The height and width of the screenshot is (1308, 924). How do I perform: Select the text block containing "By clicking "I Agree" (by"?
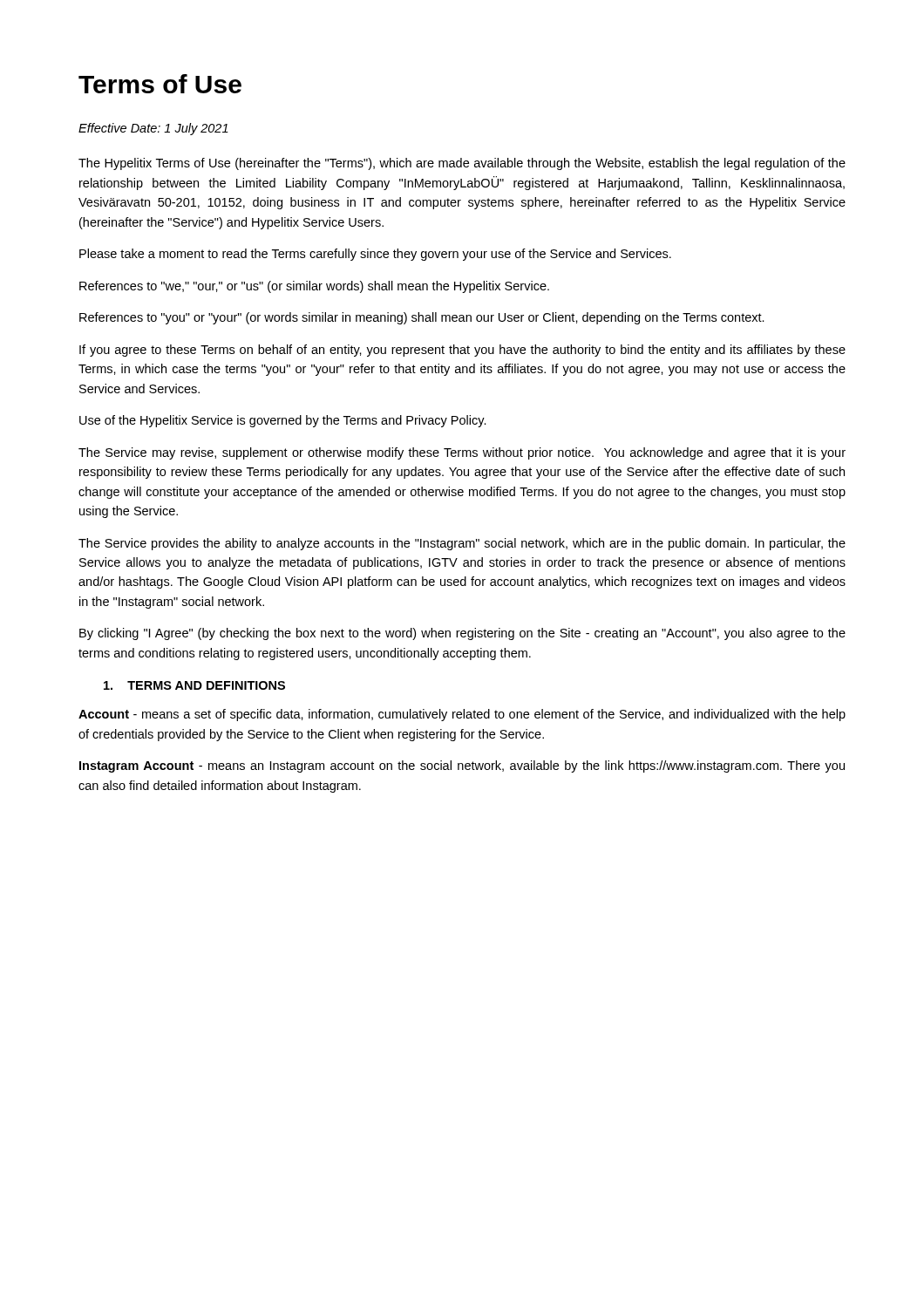[462, 643]
